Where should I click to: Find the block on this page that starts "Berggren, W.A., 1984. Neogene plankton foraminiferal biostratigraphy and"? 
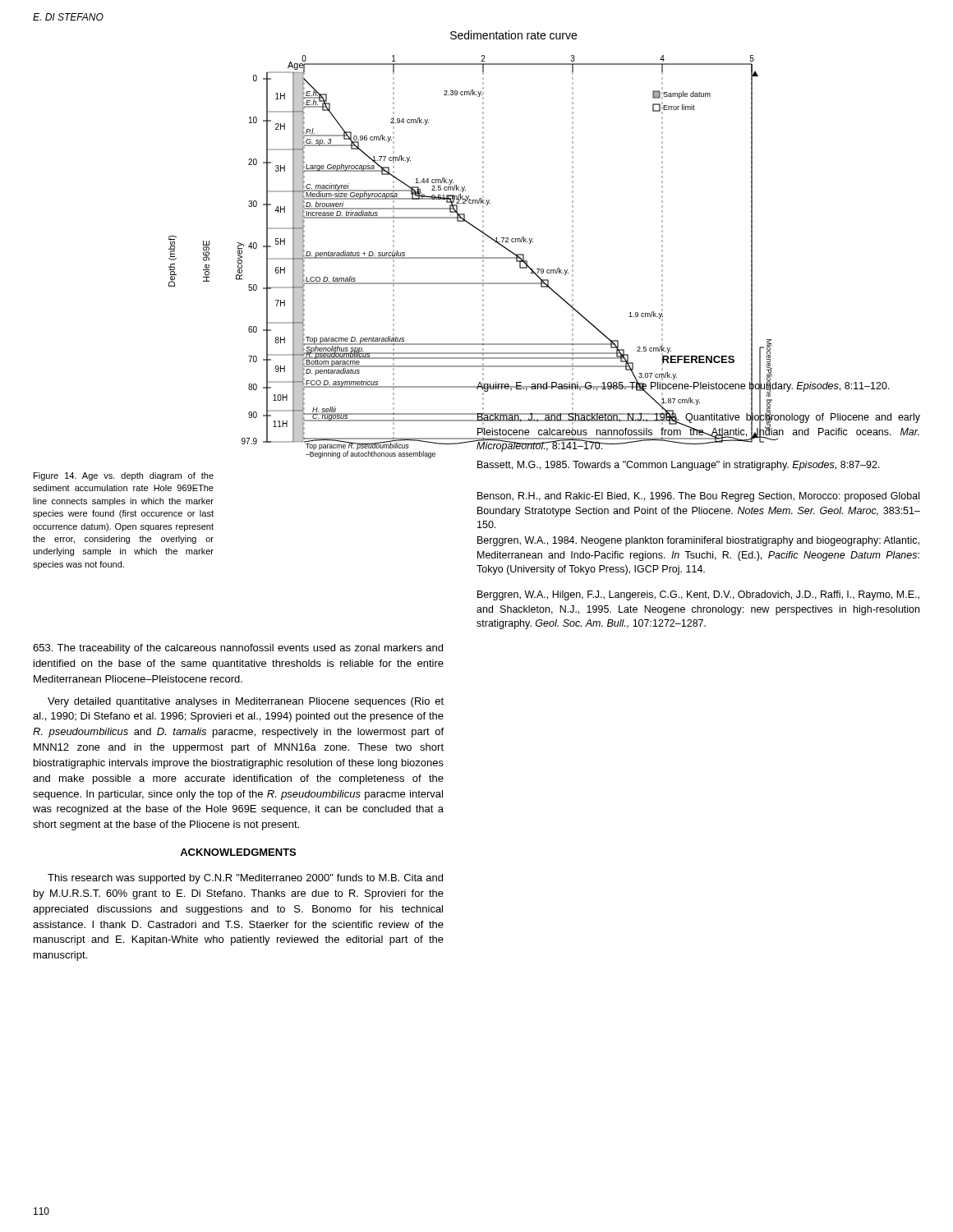click(698, 555)
